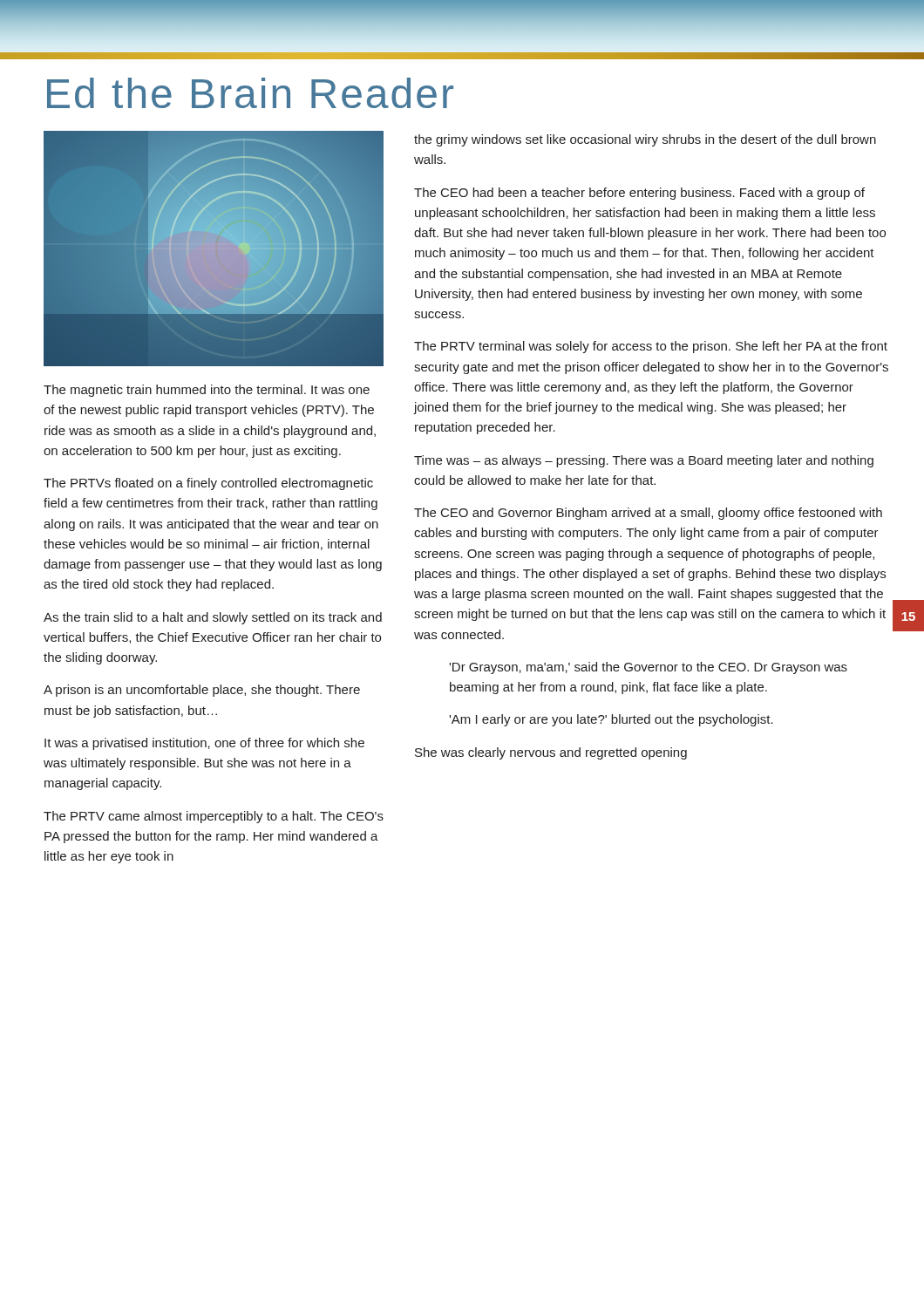924x1308 pixels.
Task: Select the passage starting "'Am I early or are you"
Action: coord(669,719)
